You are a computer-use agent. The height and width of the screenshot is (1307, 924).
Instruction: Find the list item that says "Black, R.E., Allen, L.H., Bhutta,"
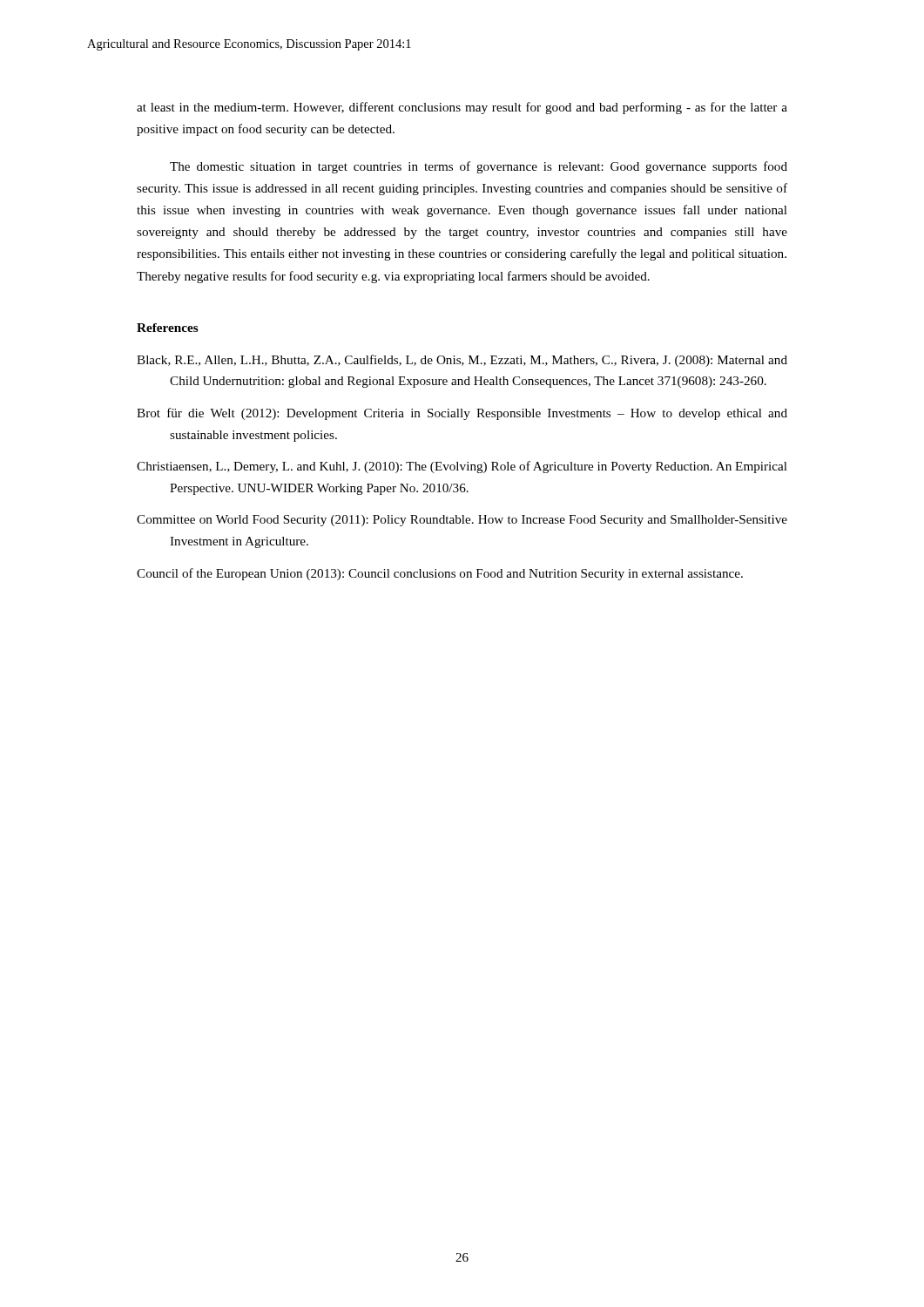[x=462, y=370]
